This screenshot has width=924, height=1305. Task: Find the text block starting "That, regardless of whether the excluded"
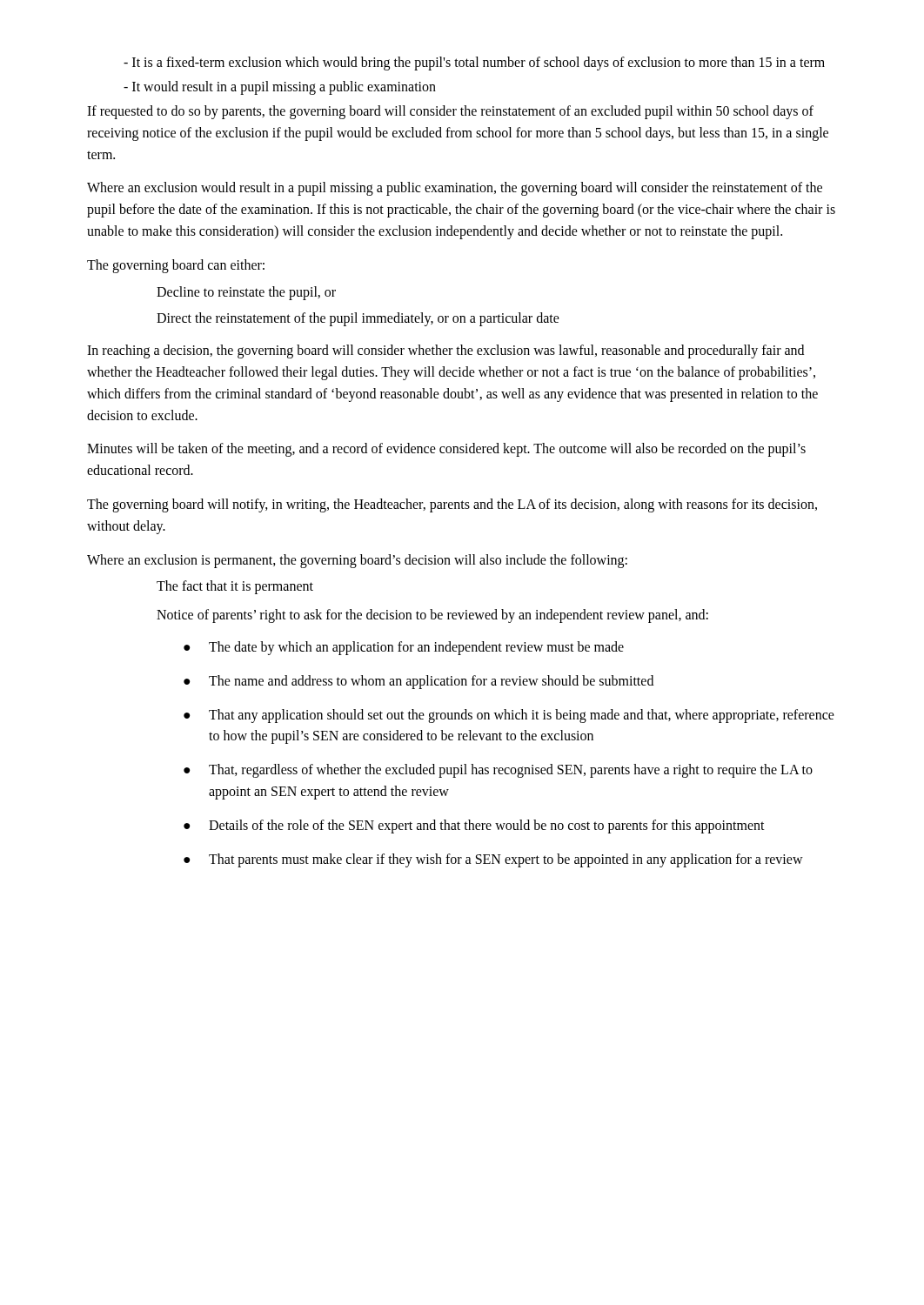[x=511, y=780]
